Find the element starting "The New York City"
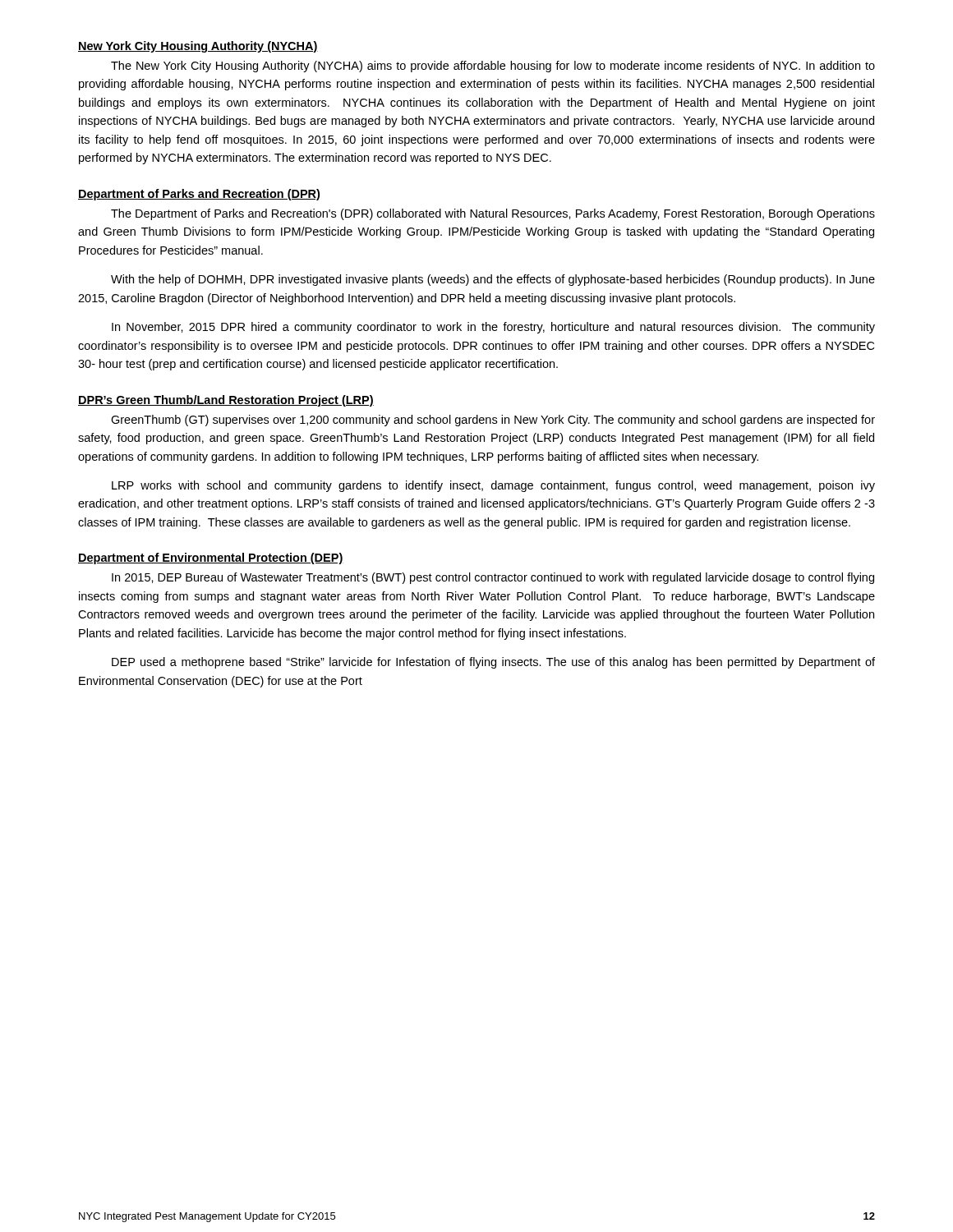 [476, 112]
